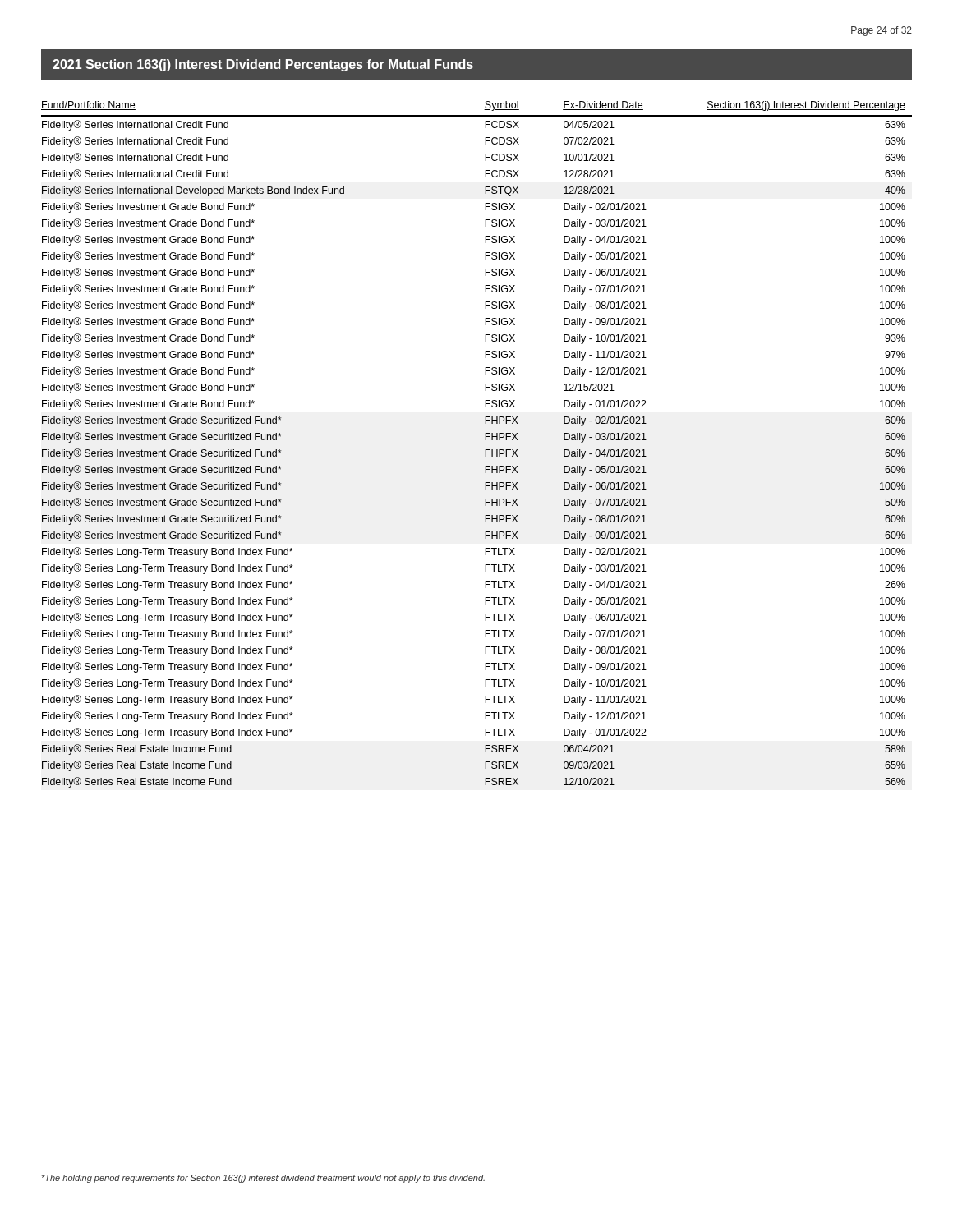
Task: Find the block on this page that starts "The holding period"
Action: point(263,1178)
